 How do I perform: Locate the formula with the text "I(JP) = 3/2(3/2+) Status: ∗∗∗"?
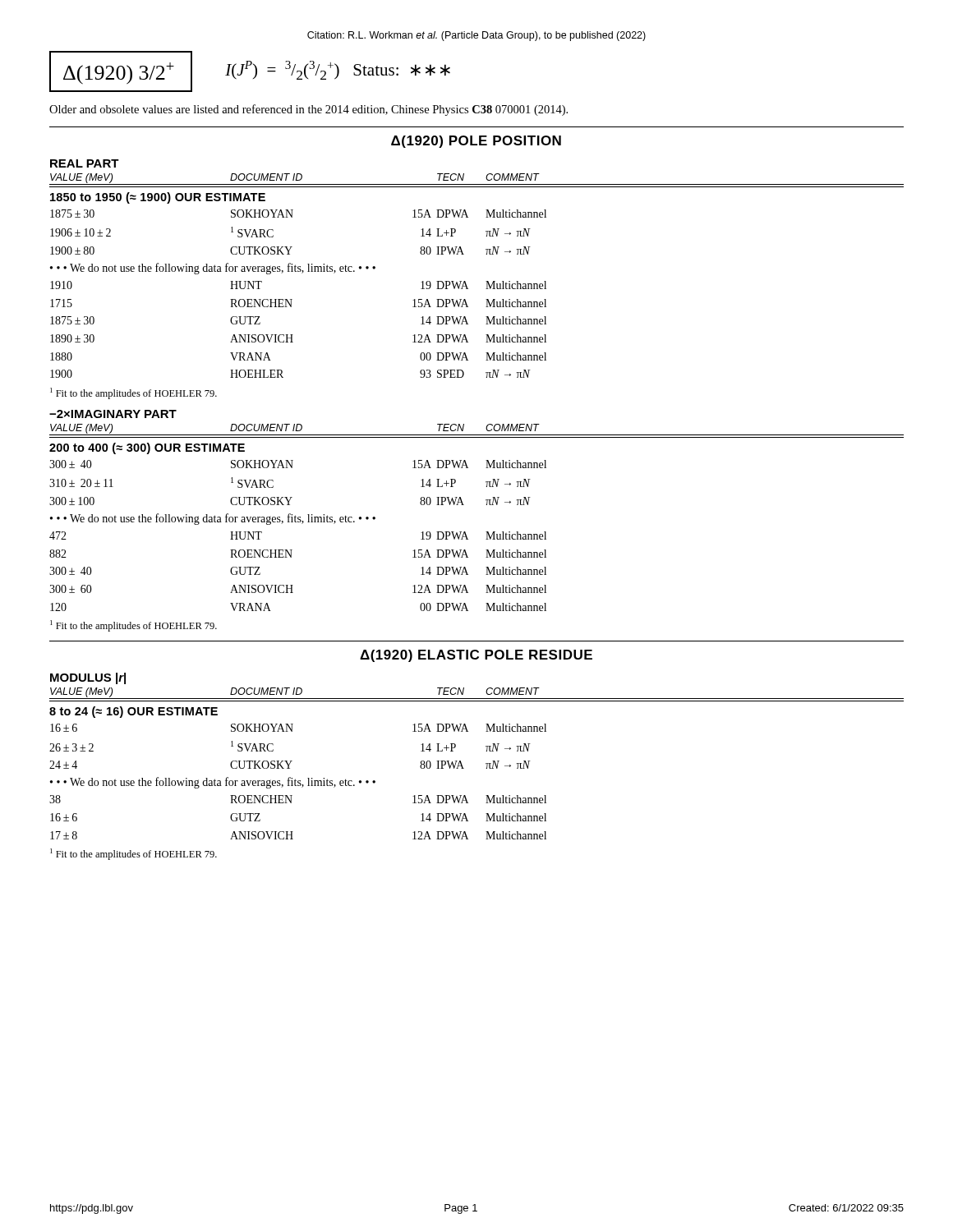339,71
